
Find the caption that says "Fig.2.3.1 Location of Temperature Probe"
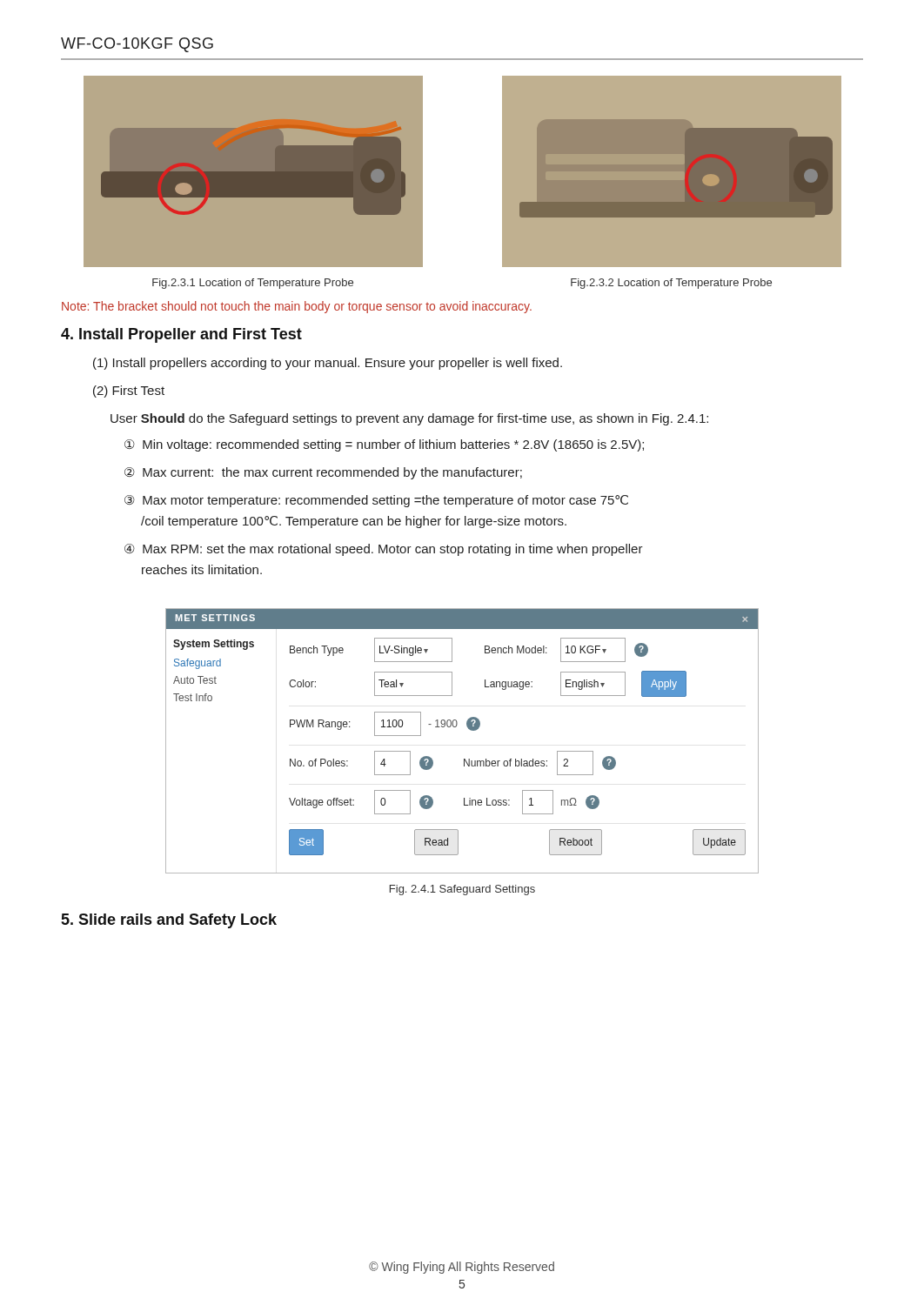tap(253, 282)
